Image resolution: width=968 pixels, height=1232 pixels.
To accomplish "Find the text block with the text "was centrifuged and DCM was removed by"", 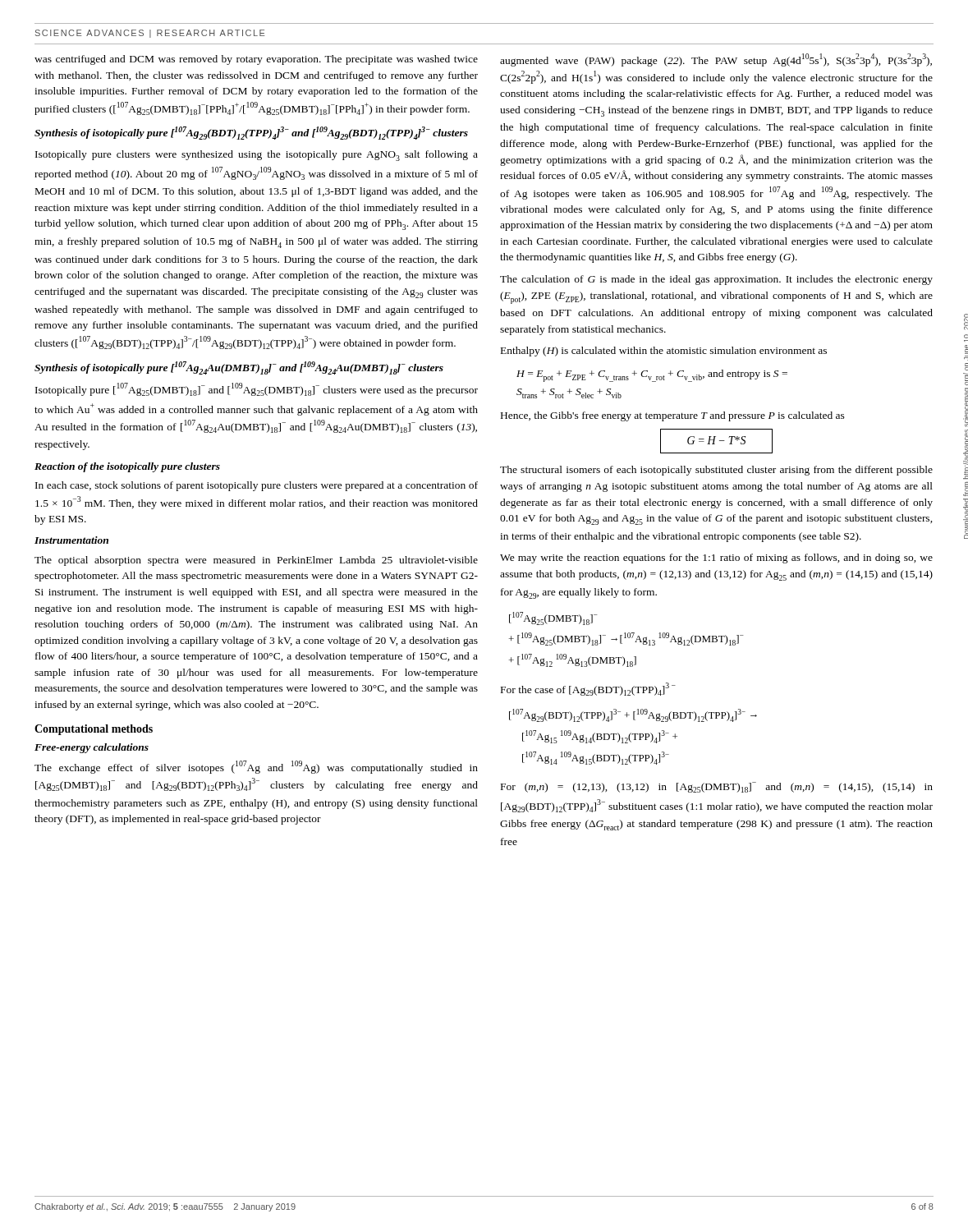I will point(256,85).
